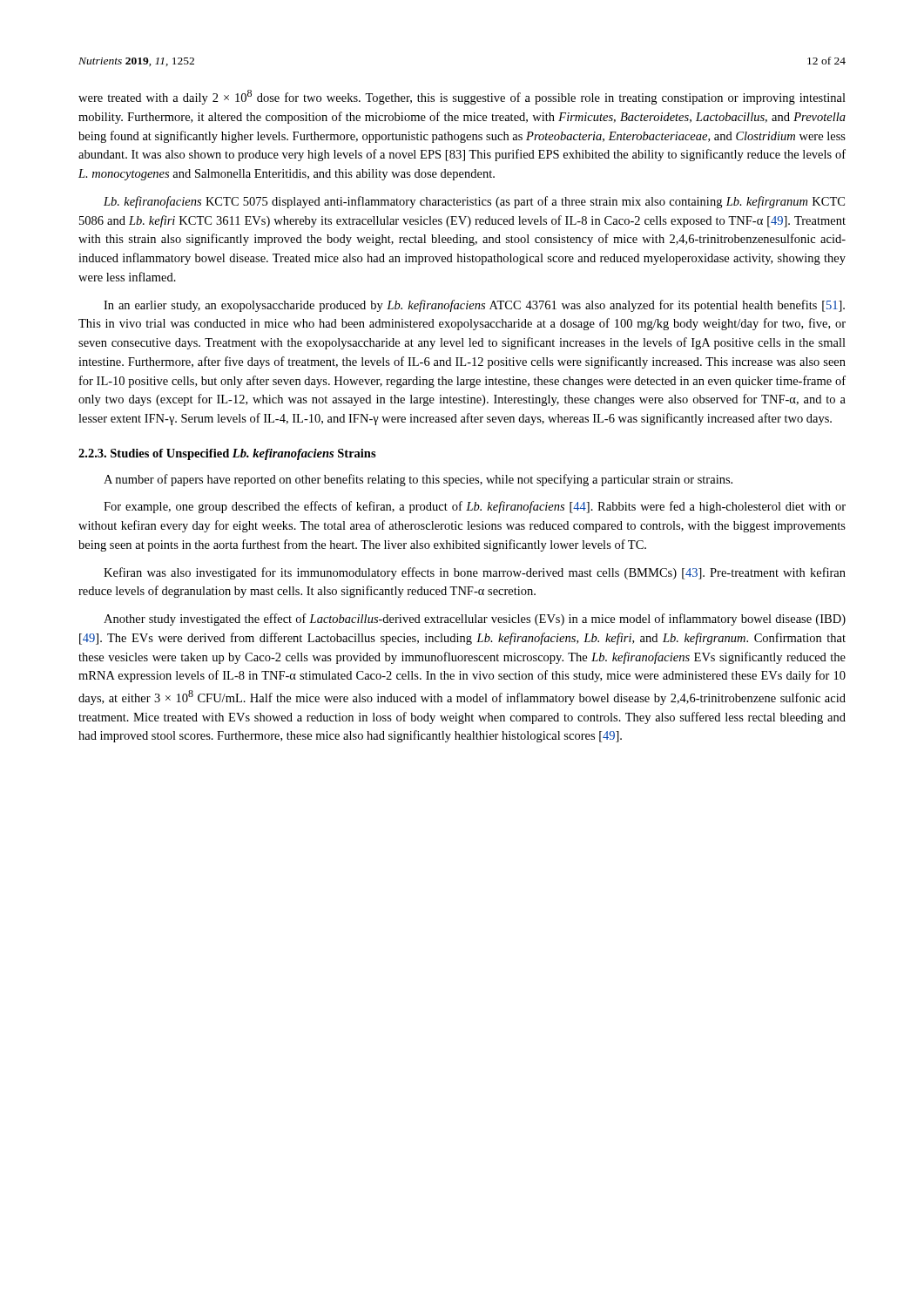Point to the block beginning "For example, one group described the effects of"
The width and height of the screenshot is (924, 1307).
[462, 526]
